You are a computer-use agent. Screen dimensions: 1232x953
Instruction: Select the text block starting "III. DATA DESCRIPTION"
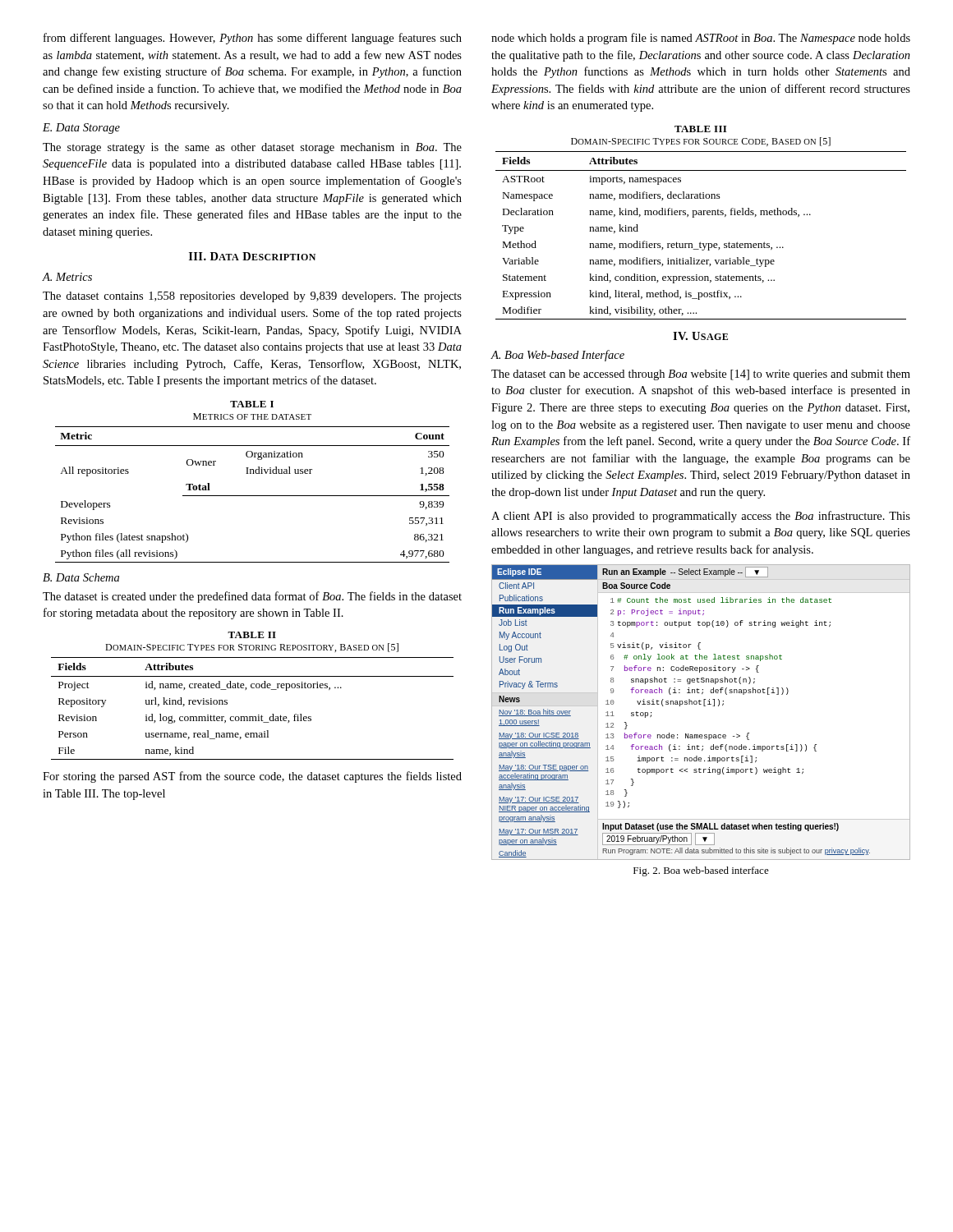coord(252,257)
